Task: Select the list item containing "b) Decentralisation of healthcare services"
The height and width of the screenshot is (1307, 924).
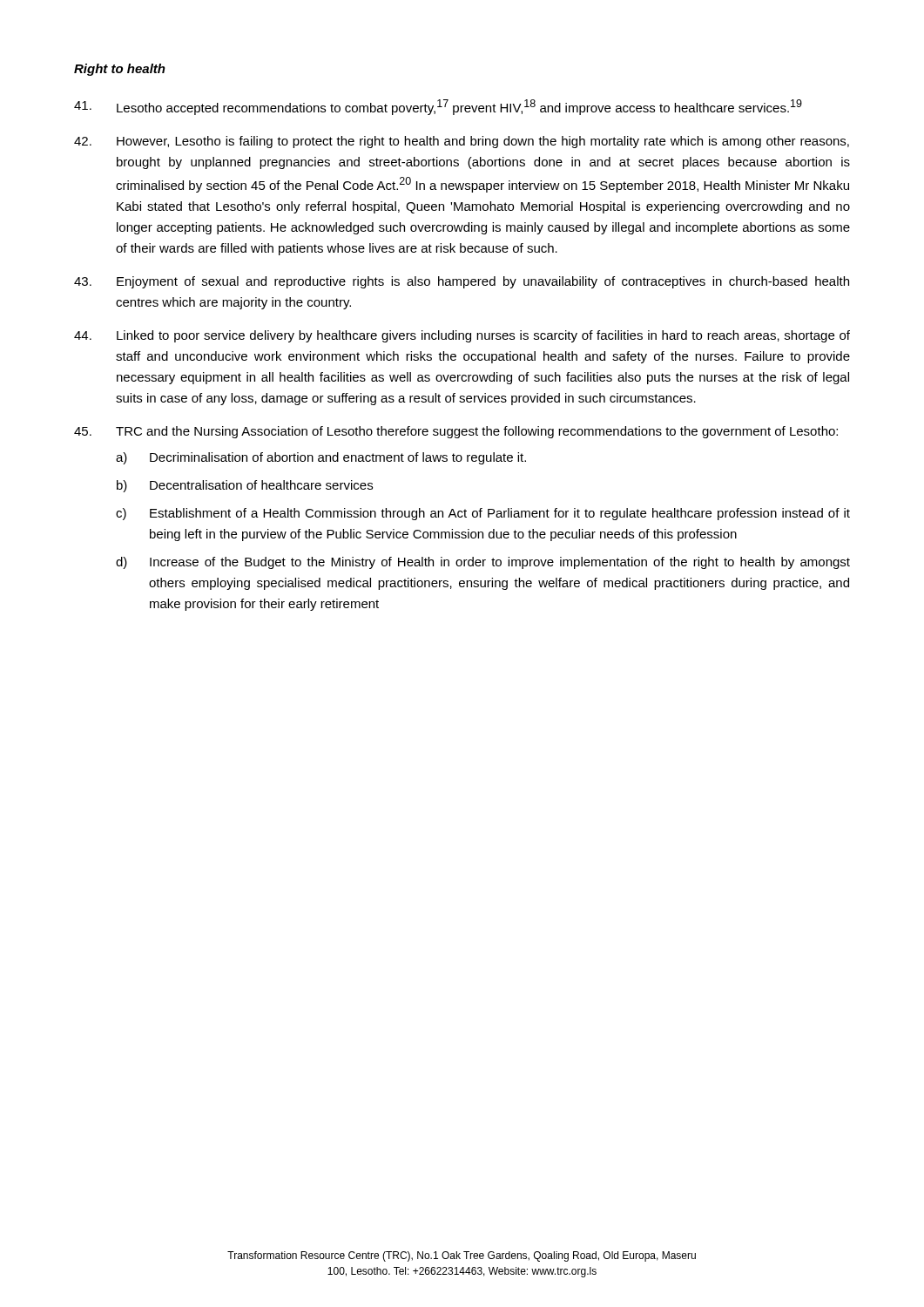Action: coord(245,486)
